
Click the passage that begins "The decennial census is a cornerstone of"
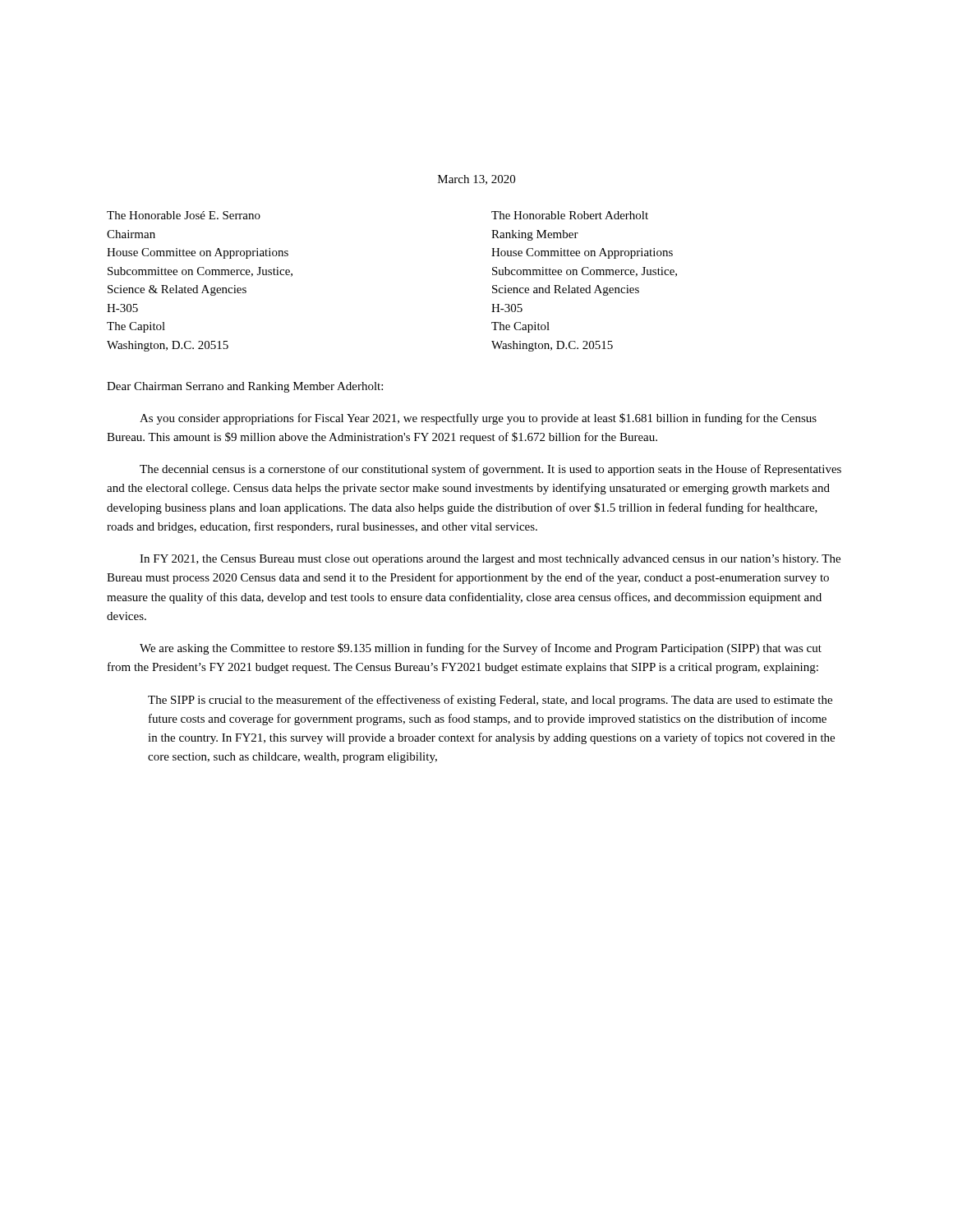474,498
